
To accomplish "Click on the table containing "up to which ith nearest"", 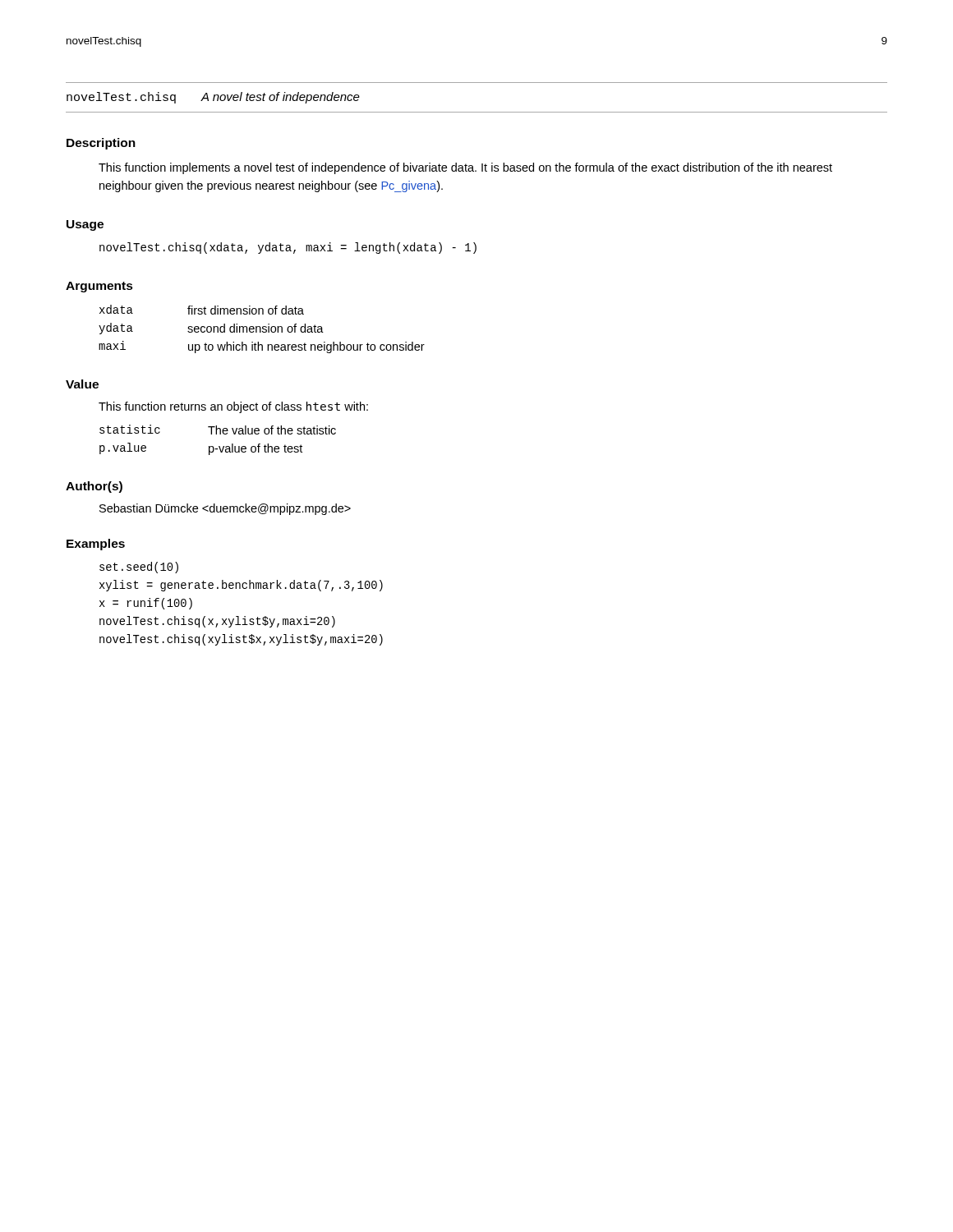I will (476, 328).
